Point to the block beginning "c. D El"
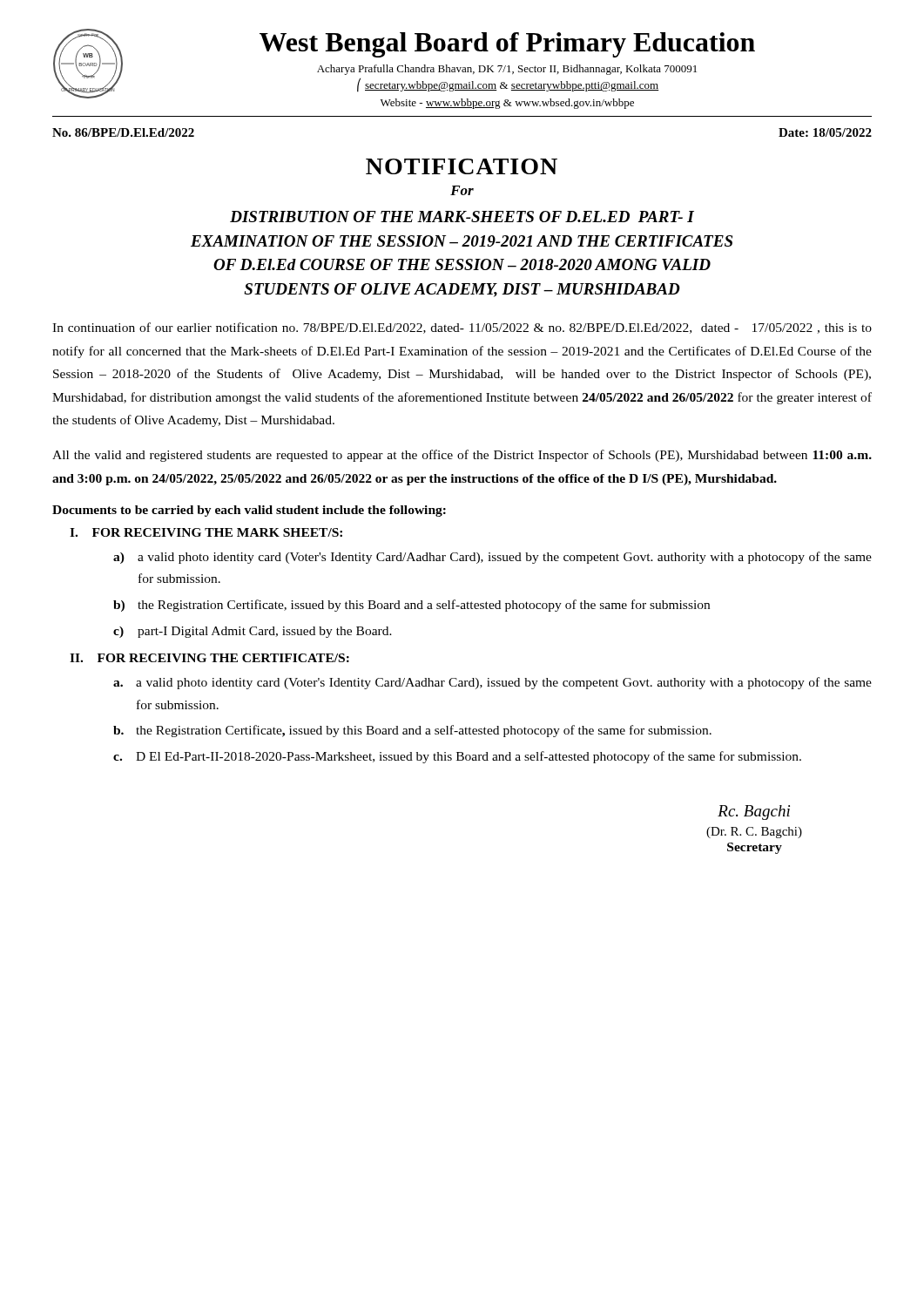 tap(458, 756)
